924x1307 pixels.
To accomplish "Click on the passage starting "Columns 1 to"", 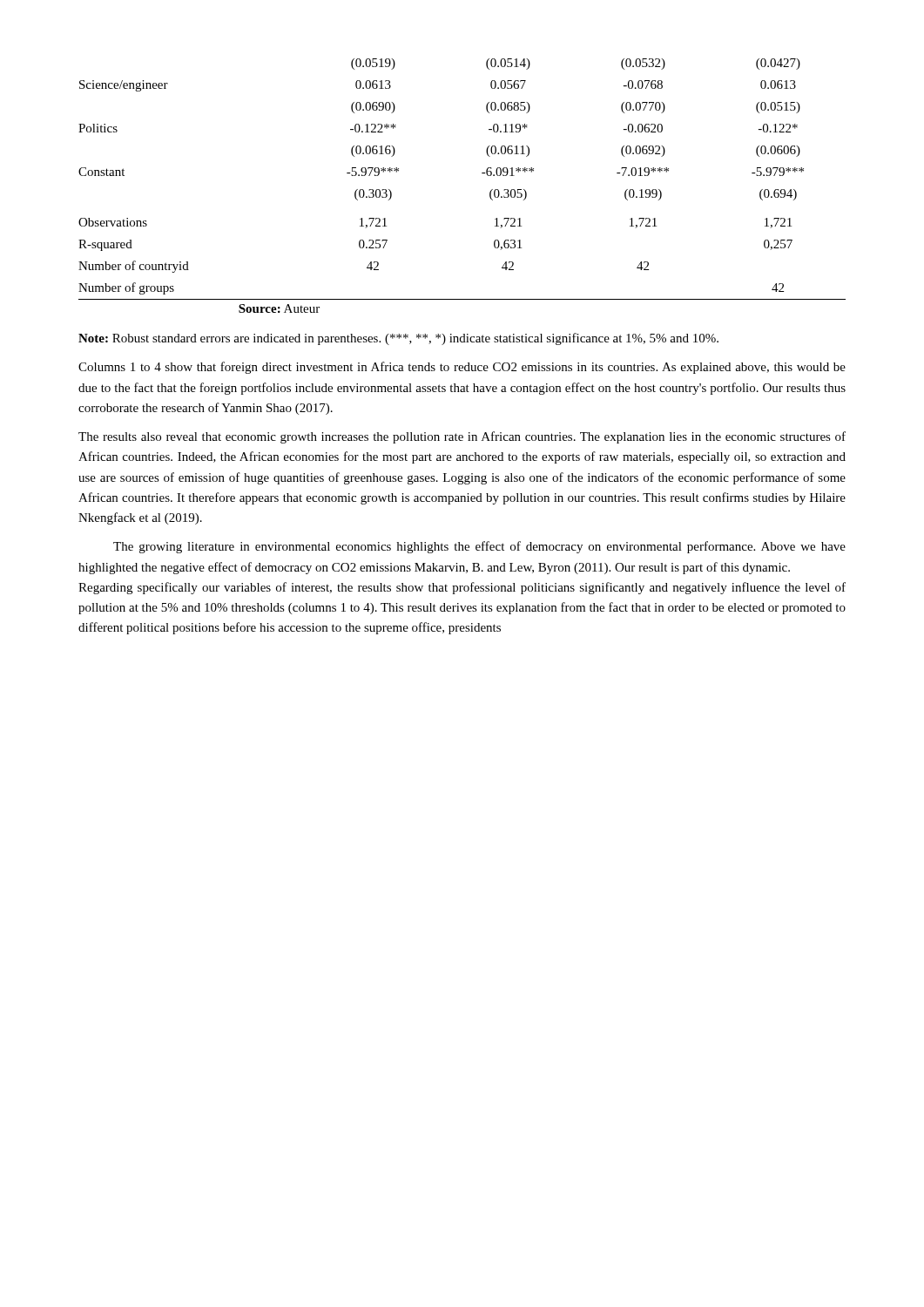I will coord(462,387).
